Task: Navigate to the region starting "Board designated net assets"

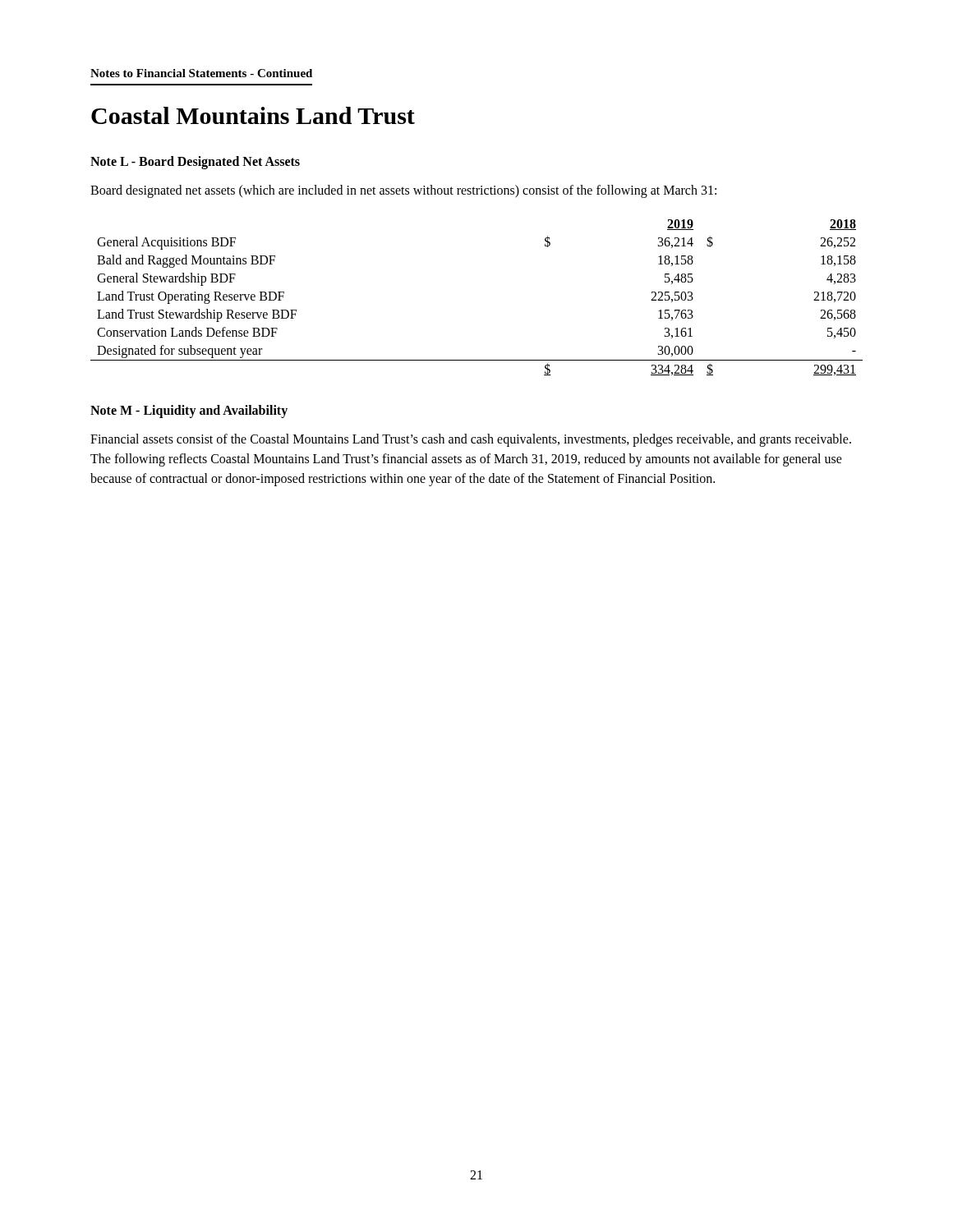Action: coord(476,191)
